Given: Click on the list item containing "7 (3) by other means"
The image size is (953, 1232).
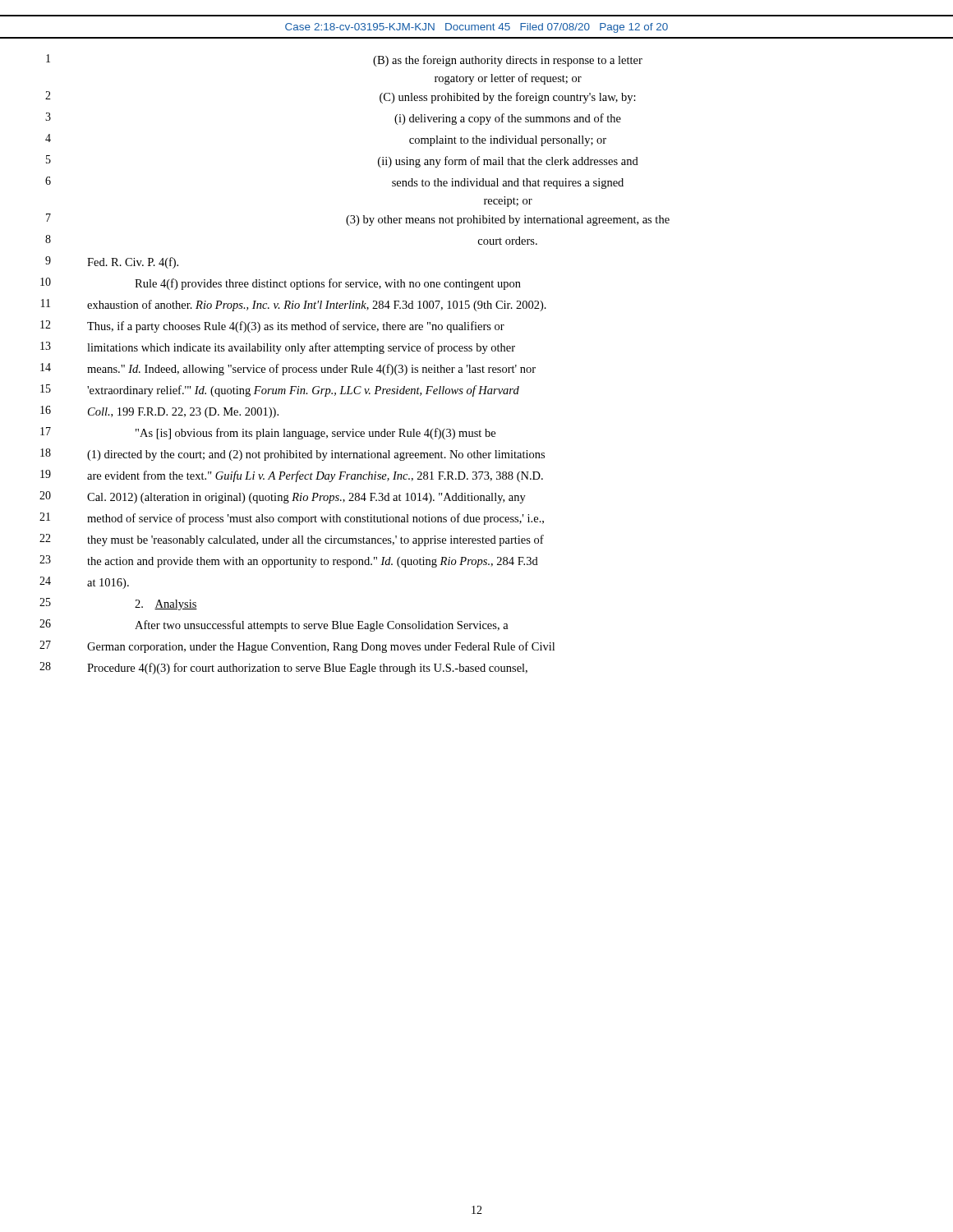Looking at the screenshot, I should [x=476, y=219].
